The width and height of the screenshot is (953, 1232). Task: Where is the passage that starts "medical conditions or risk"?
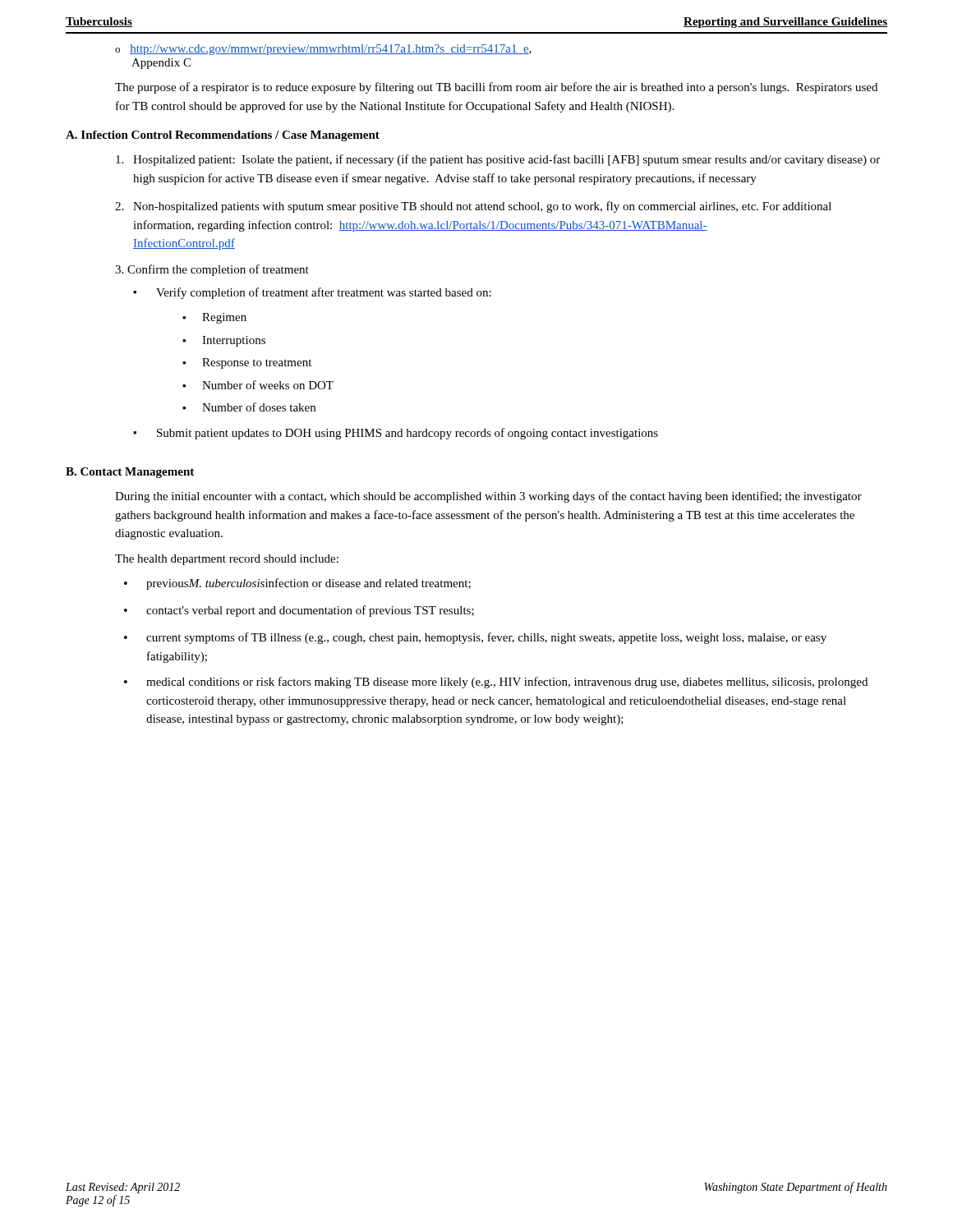point(507,700)
